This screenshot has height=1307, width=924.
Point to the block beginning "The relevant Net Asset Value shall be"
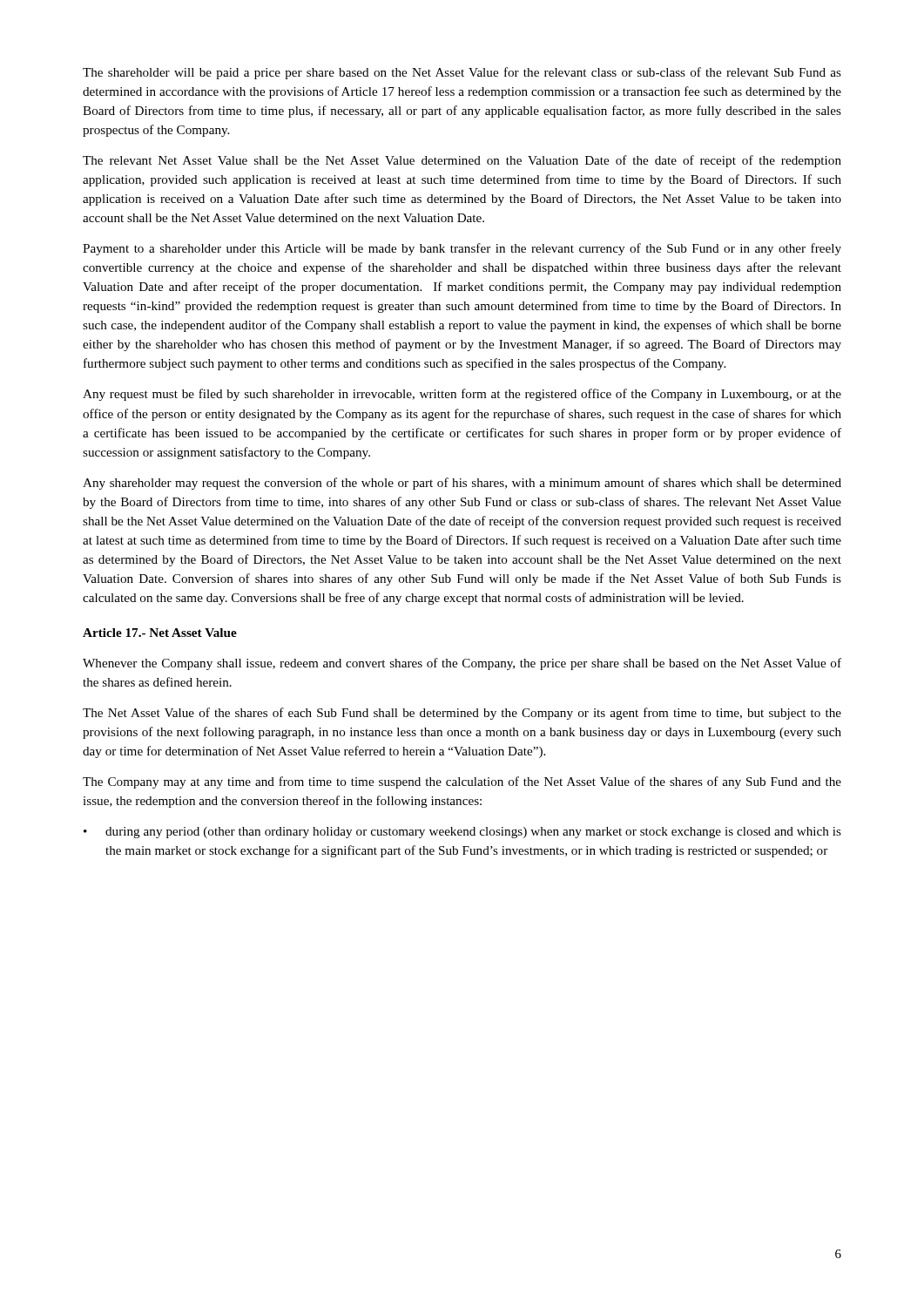click(462, 189)
